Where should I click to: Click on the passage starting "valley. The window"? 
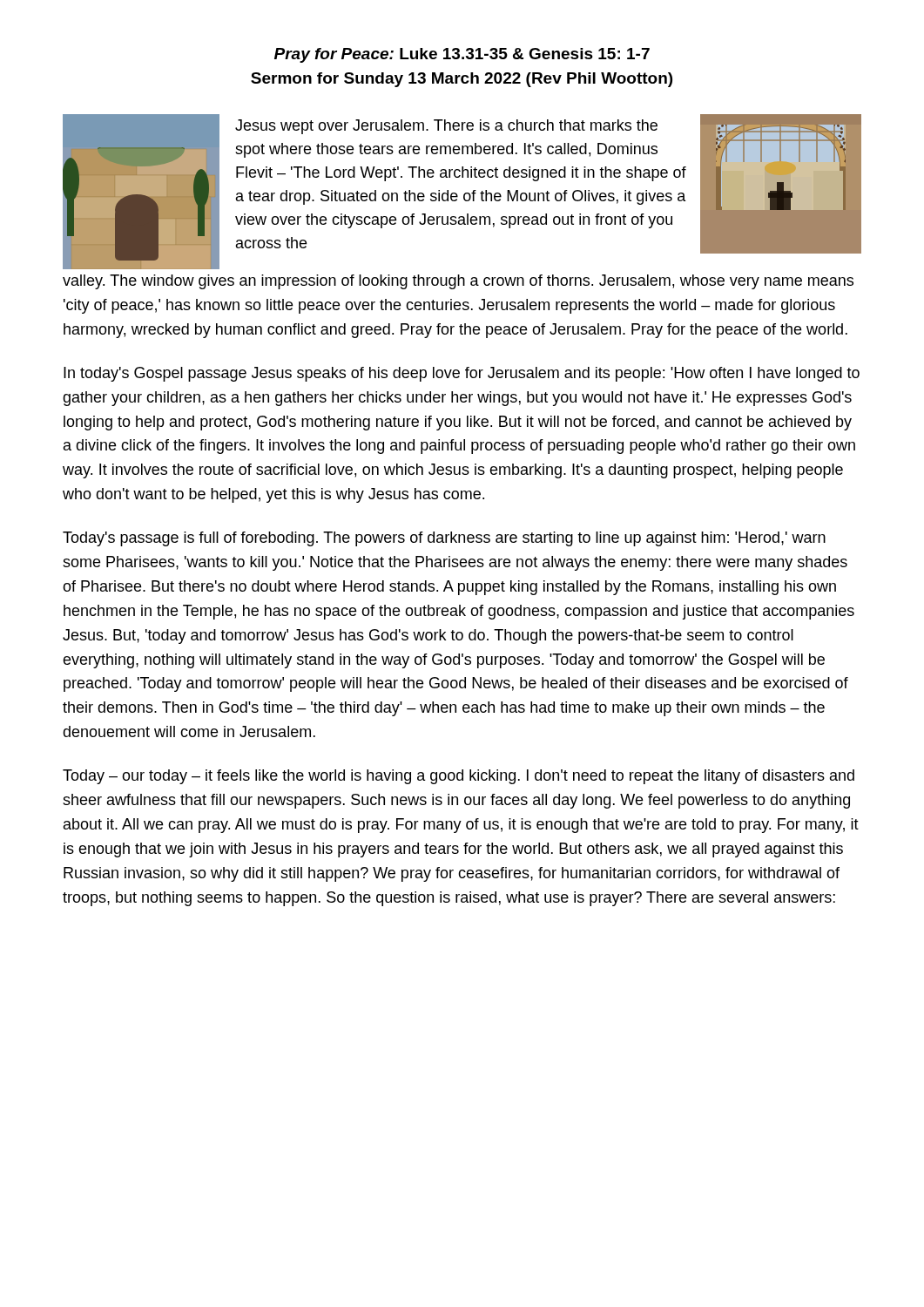click(458, 305)
